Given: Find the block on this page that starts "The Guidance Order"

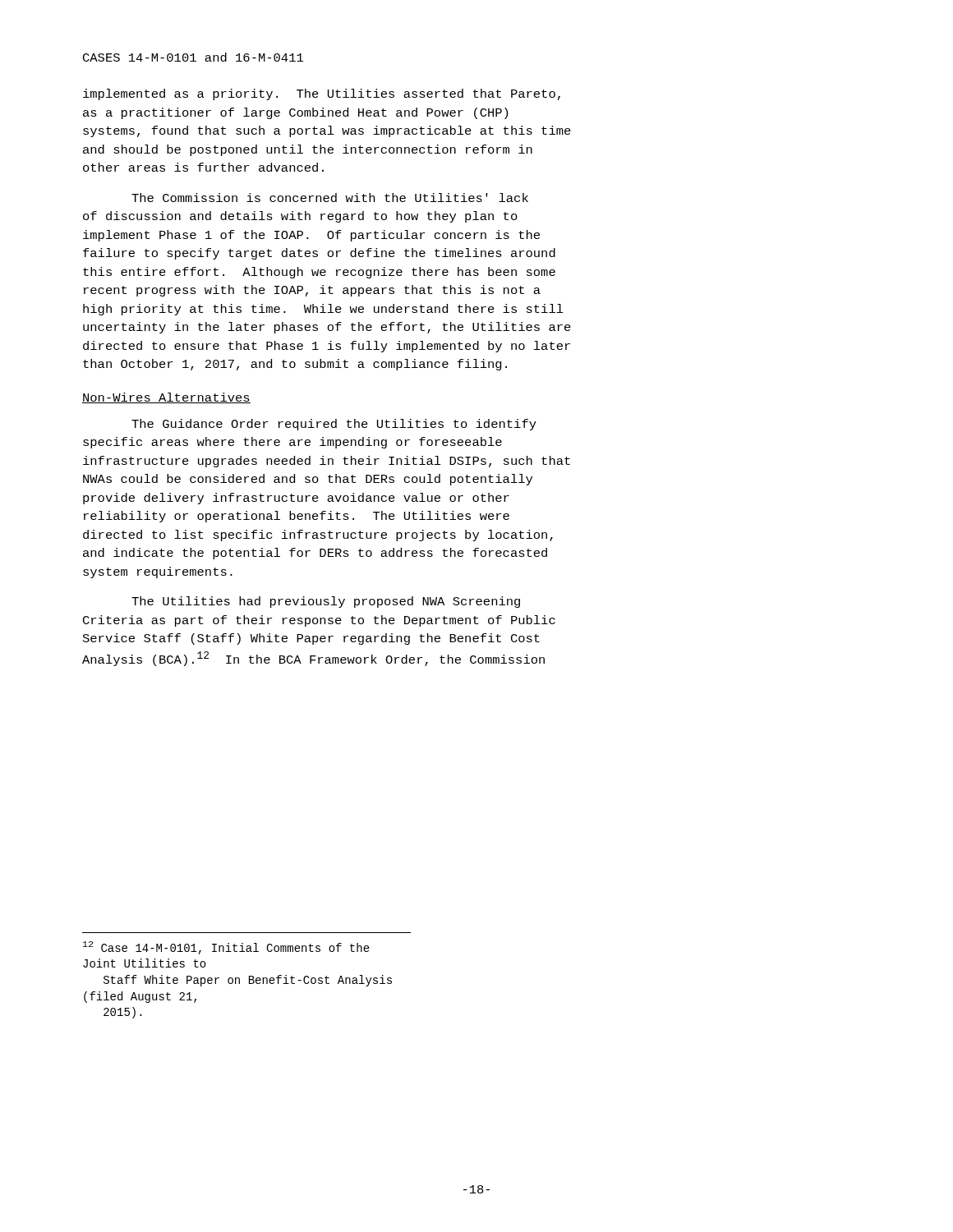Looking at the screenshot, I should (x=327, y=498).
